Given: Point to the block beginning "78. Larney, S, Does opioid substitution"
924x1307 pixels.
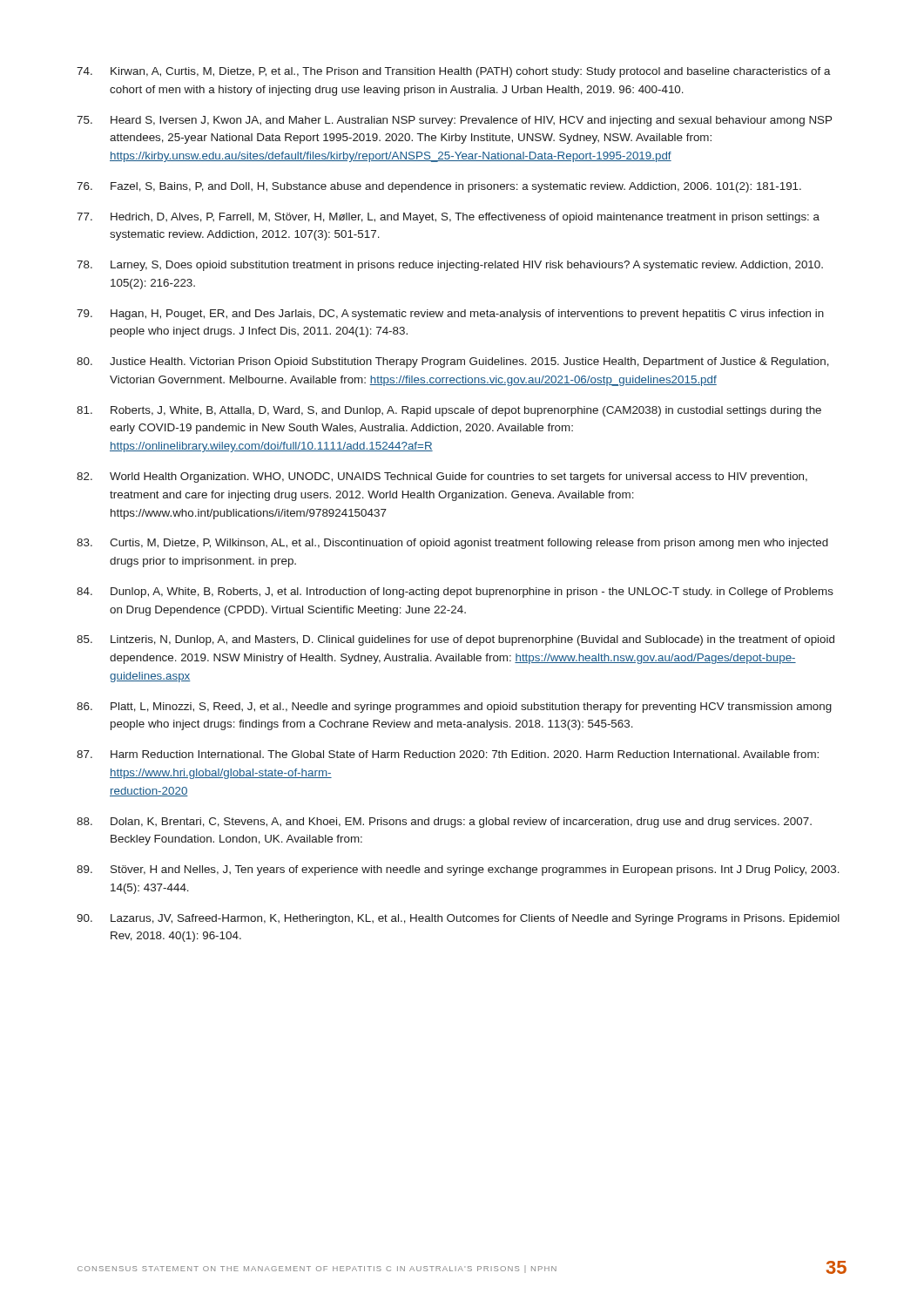Looking at the screenshot, I should pos(462,274).
